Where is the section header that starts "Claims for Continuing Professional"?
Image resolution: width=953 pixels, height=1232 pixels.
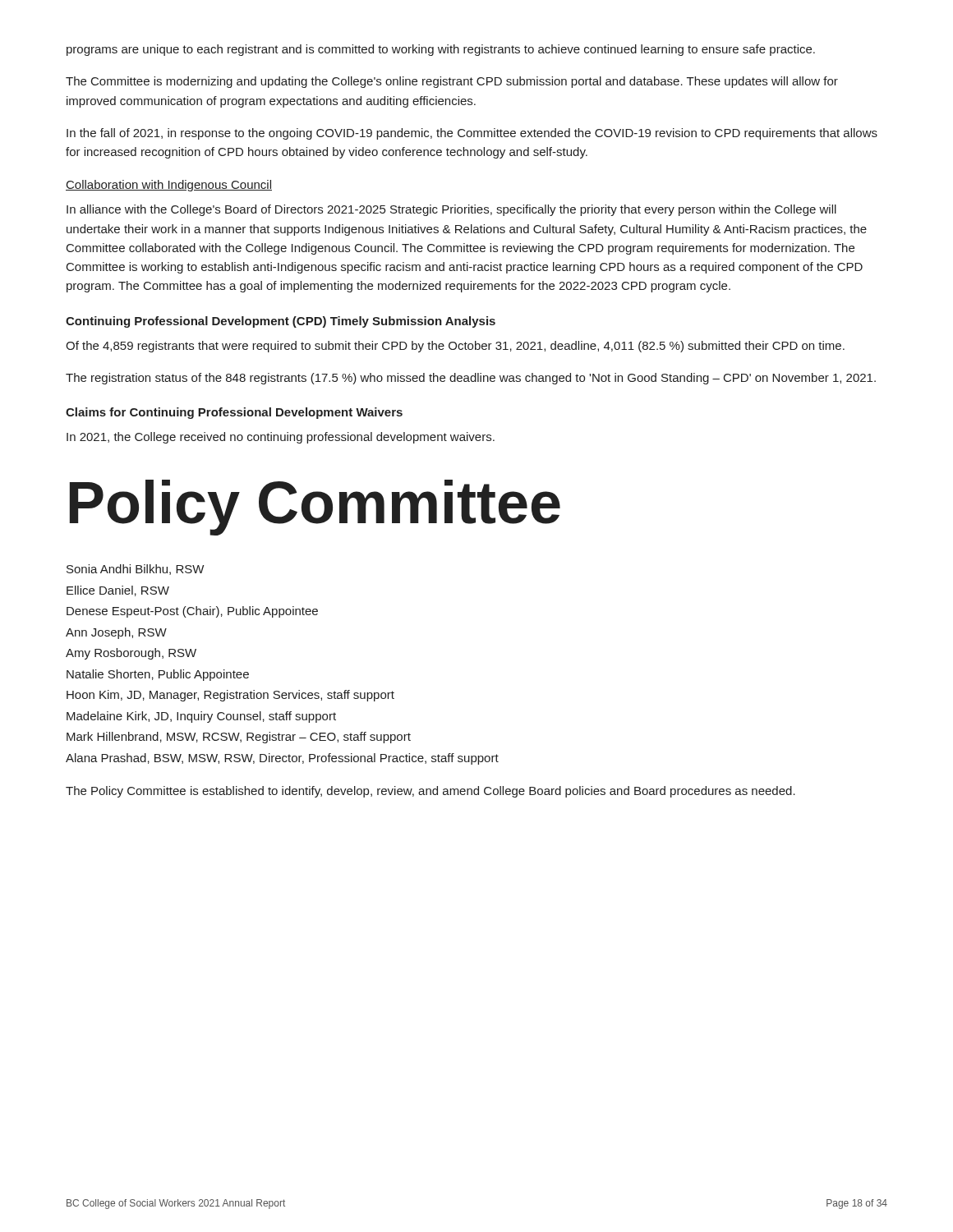point(234,412)
